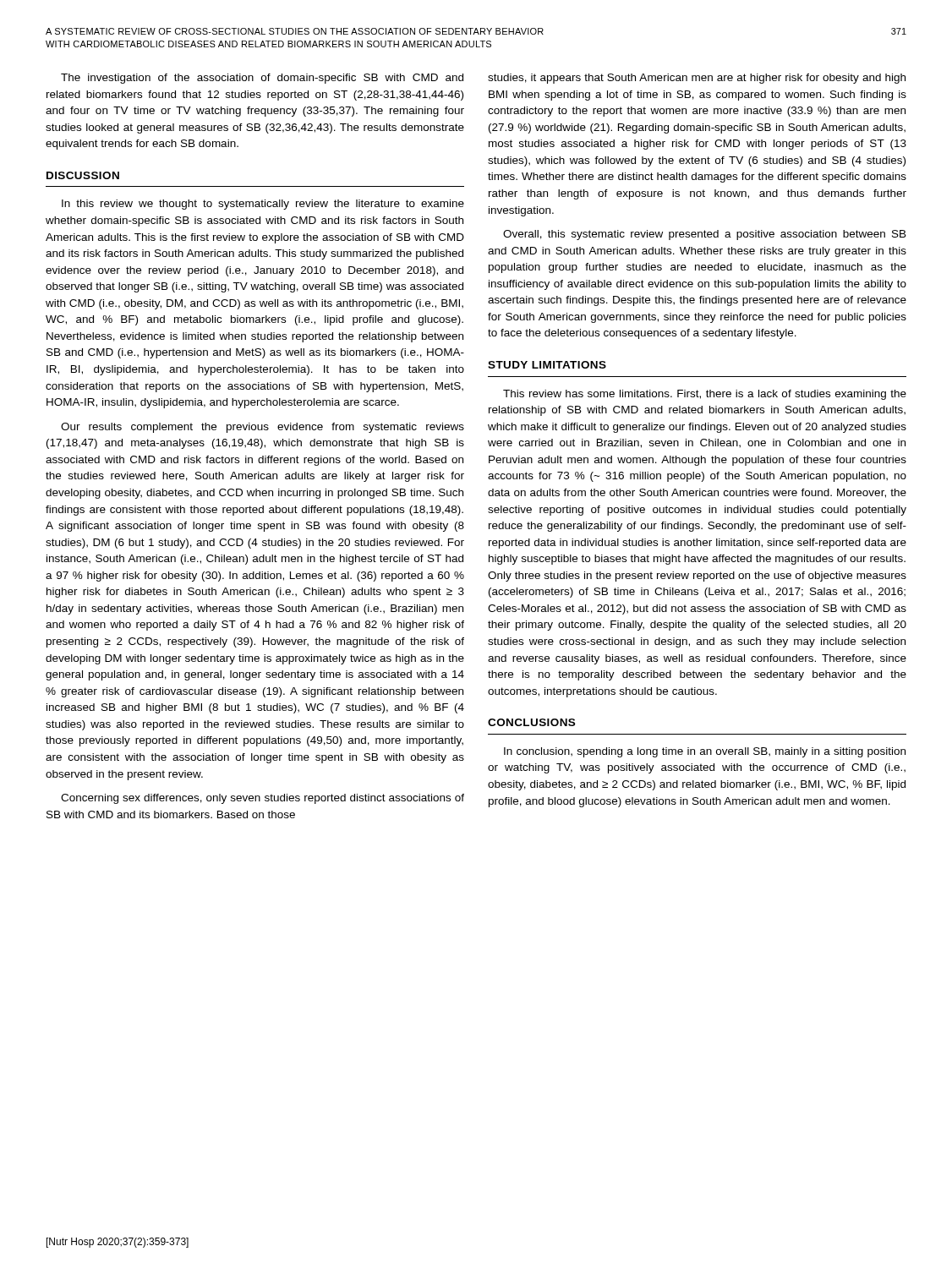Find the block on this page that starts "Concerning sex differences, only seven studies"
The height and width of the screenshot is (1268, 952).
(255, 806)
